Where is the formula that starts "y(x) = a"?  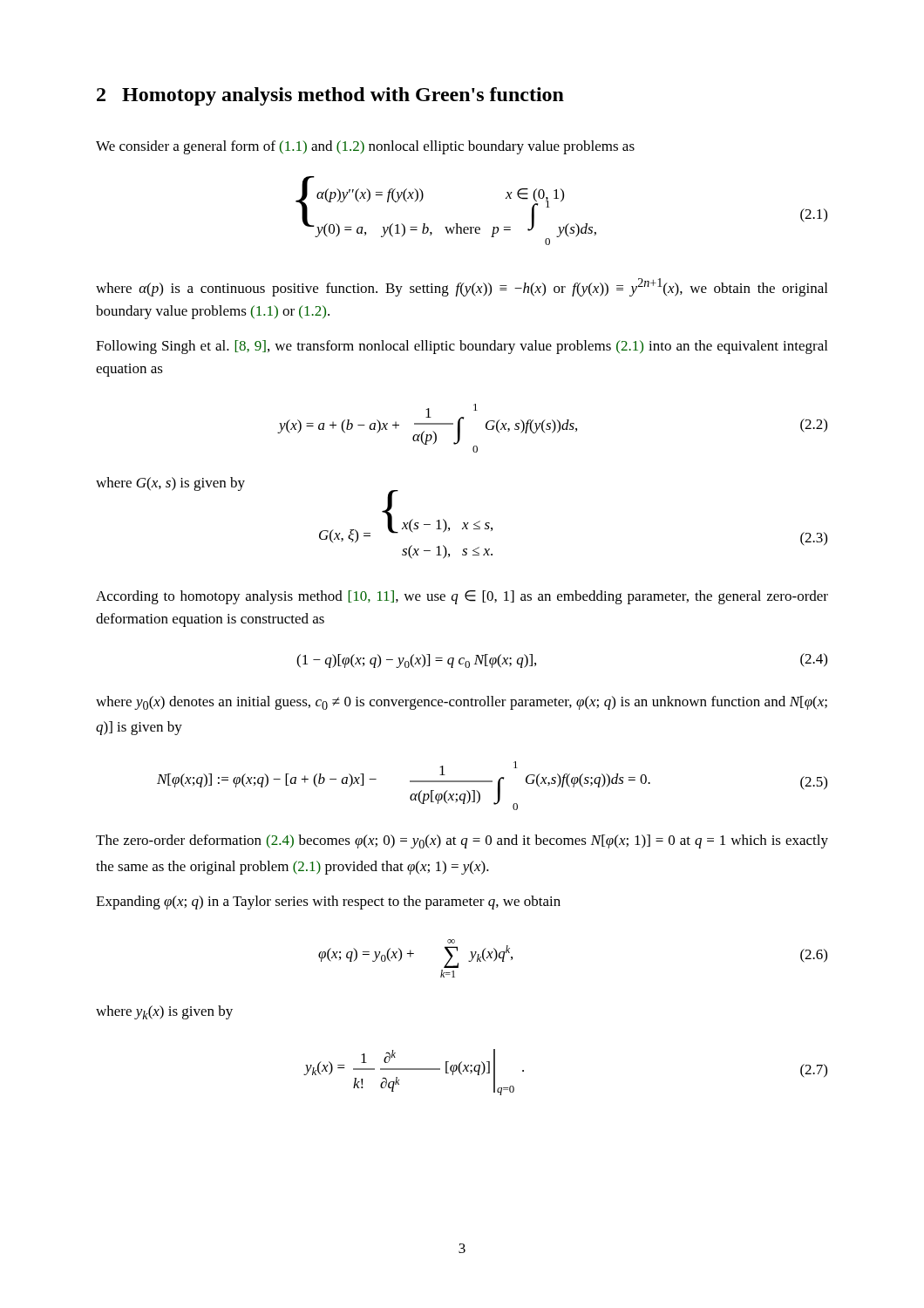[554, 424]
